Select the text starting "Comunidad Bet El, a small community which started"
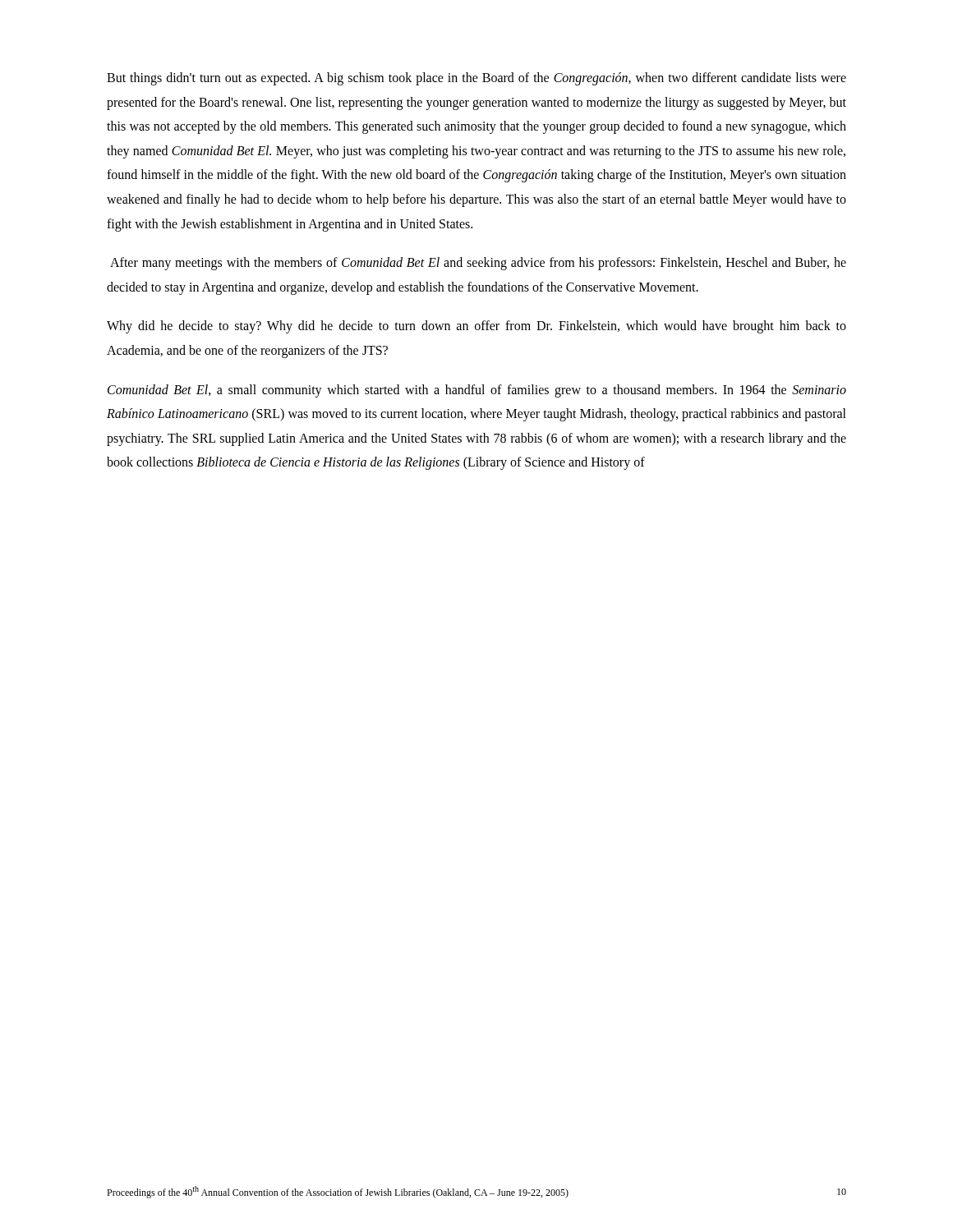The image size is (953, 1232). point(476,426)
